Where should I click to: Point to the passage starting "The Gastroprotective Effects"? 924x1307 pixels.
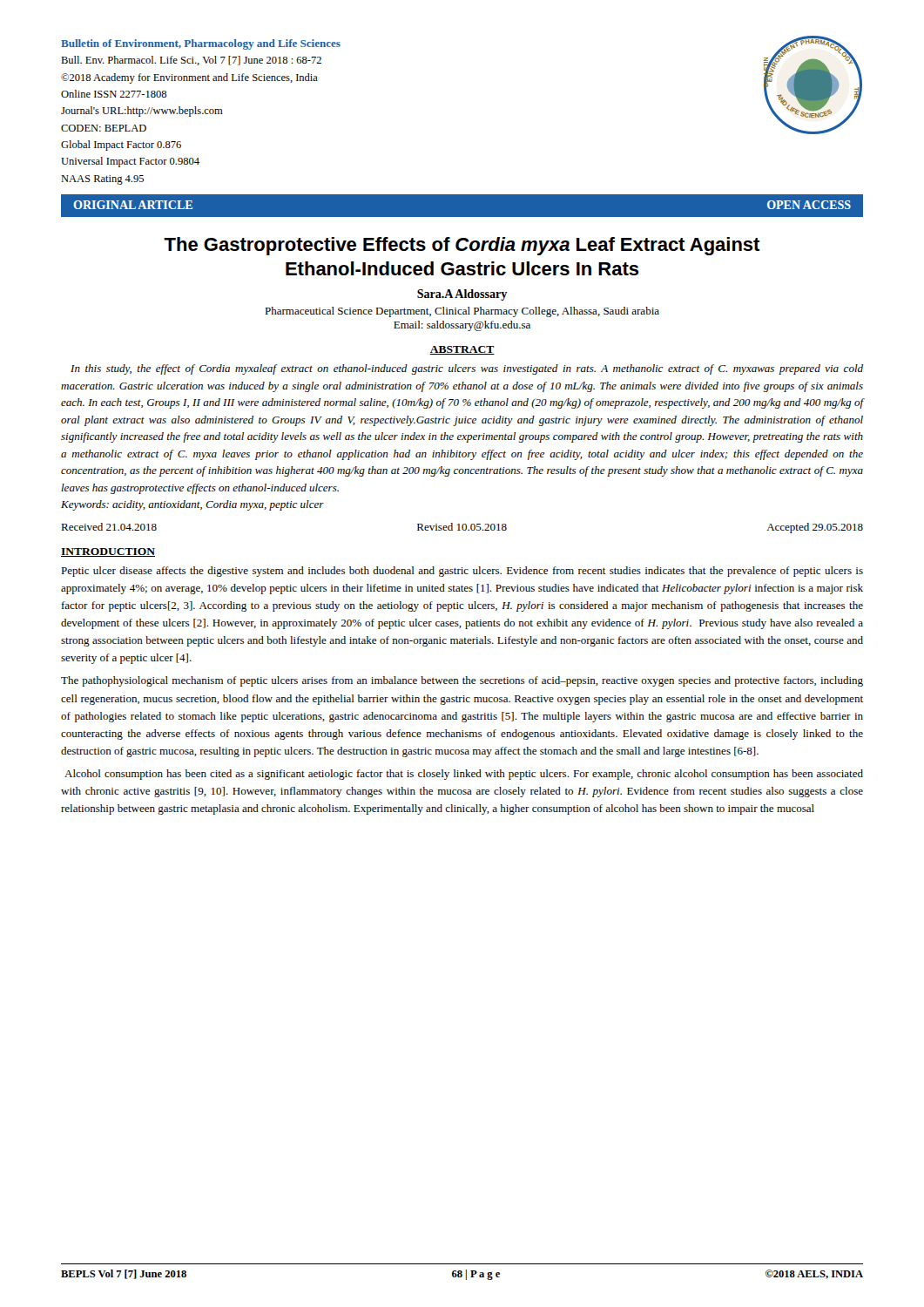[x=462, y=257]
